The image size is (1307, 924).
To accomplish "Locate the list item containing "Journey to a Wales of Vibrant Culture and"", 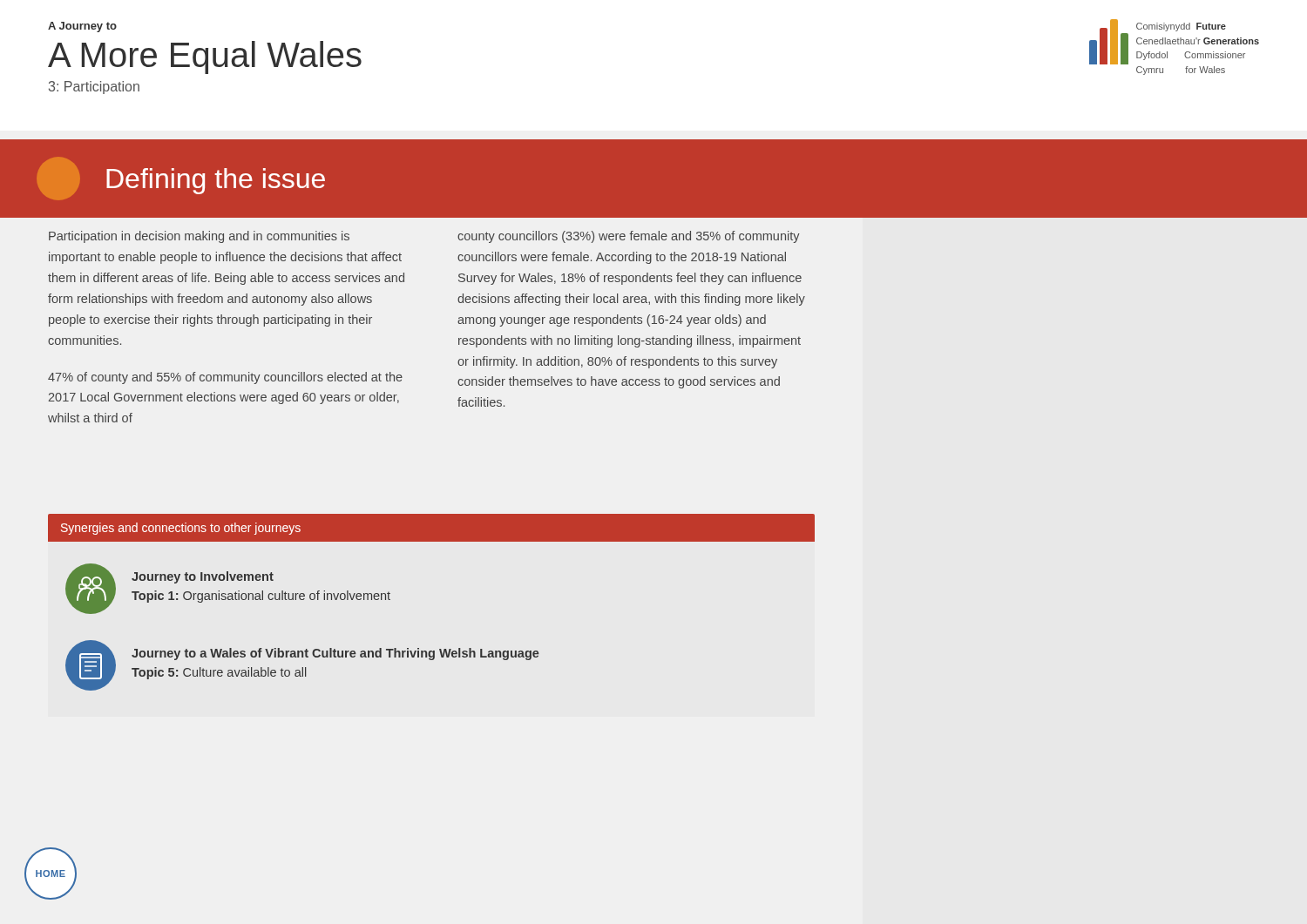I will 302,665.
